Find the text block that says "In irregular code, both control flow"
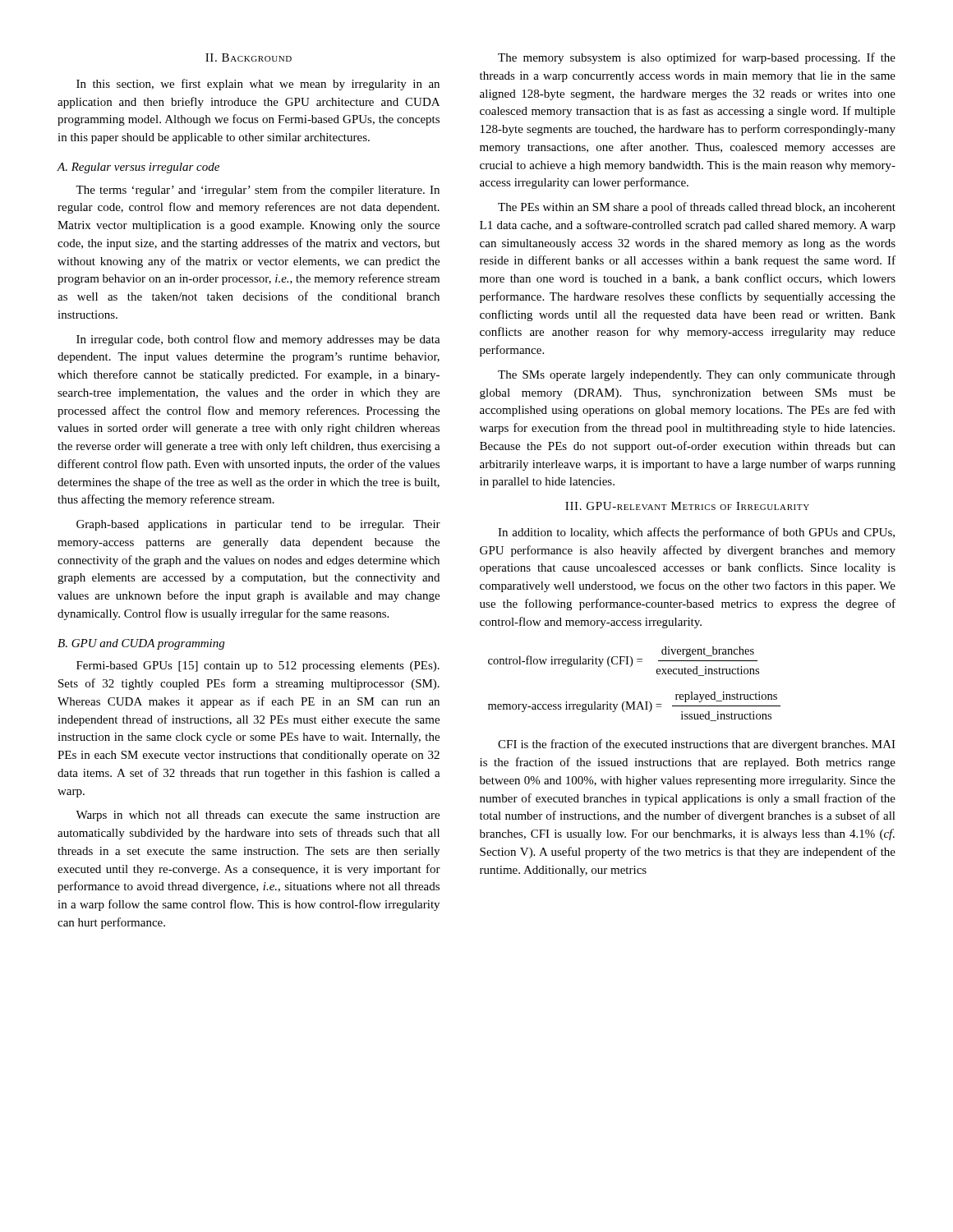953x1232 pixels. (x=249, y=420)
